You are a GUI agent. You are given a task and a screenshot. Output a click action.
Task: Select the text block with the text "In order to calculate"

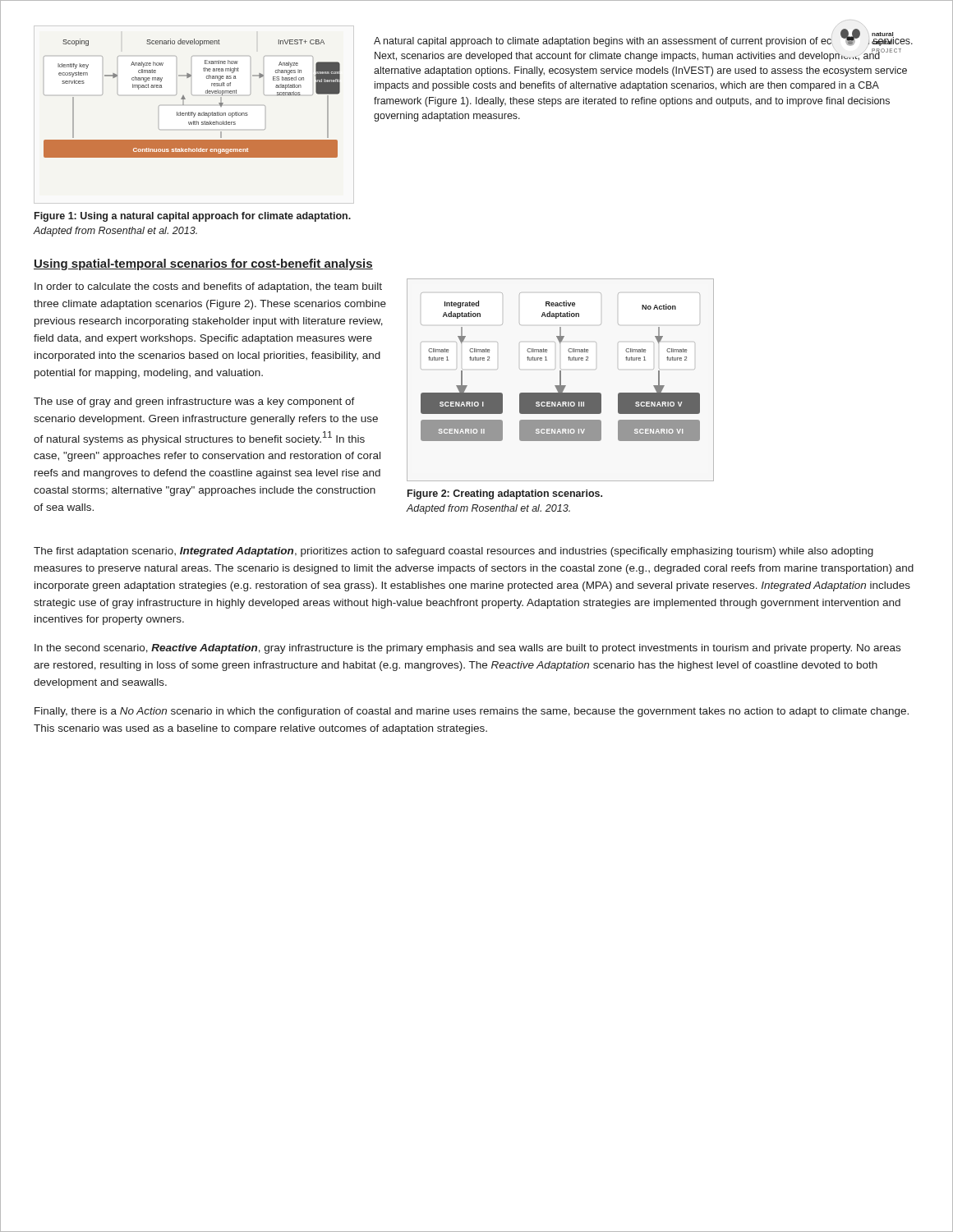[210, 329]
